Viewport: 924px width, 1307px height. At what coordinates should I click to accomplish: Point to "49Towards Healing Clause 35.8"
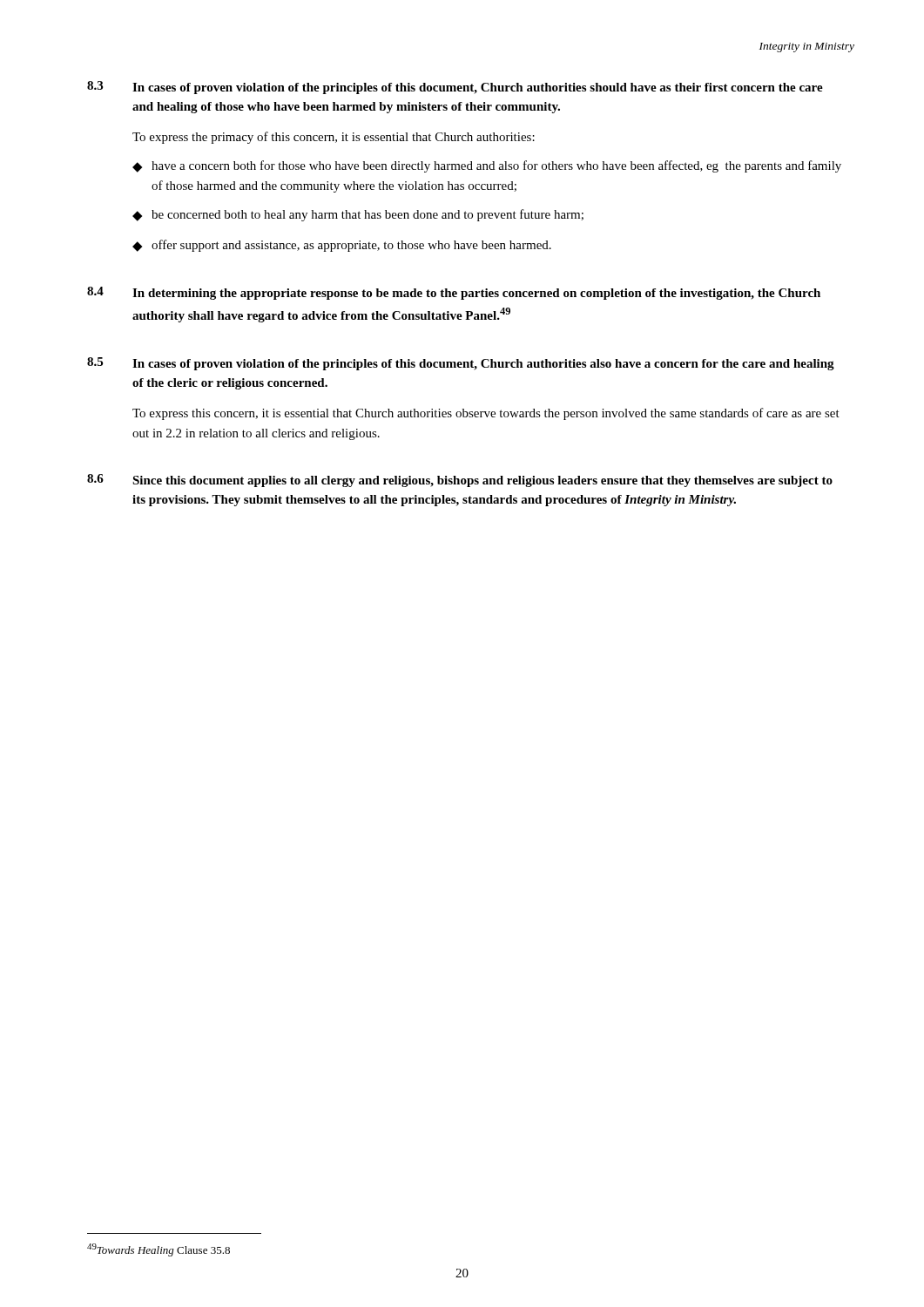[x=158, y=1250]
